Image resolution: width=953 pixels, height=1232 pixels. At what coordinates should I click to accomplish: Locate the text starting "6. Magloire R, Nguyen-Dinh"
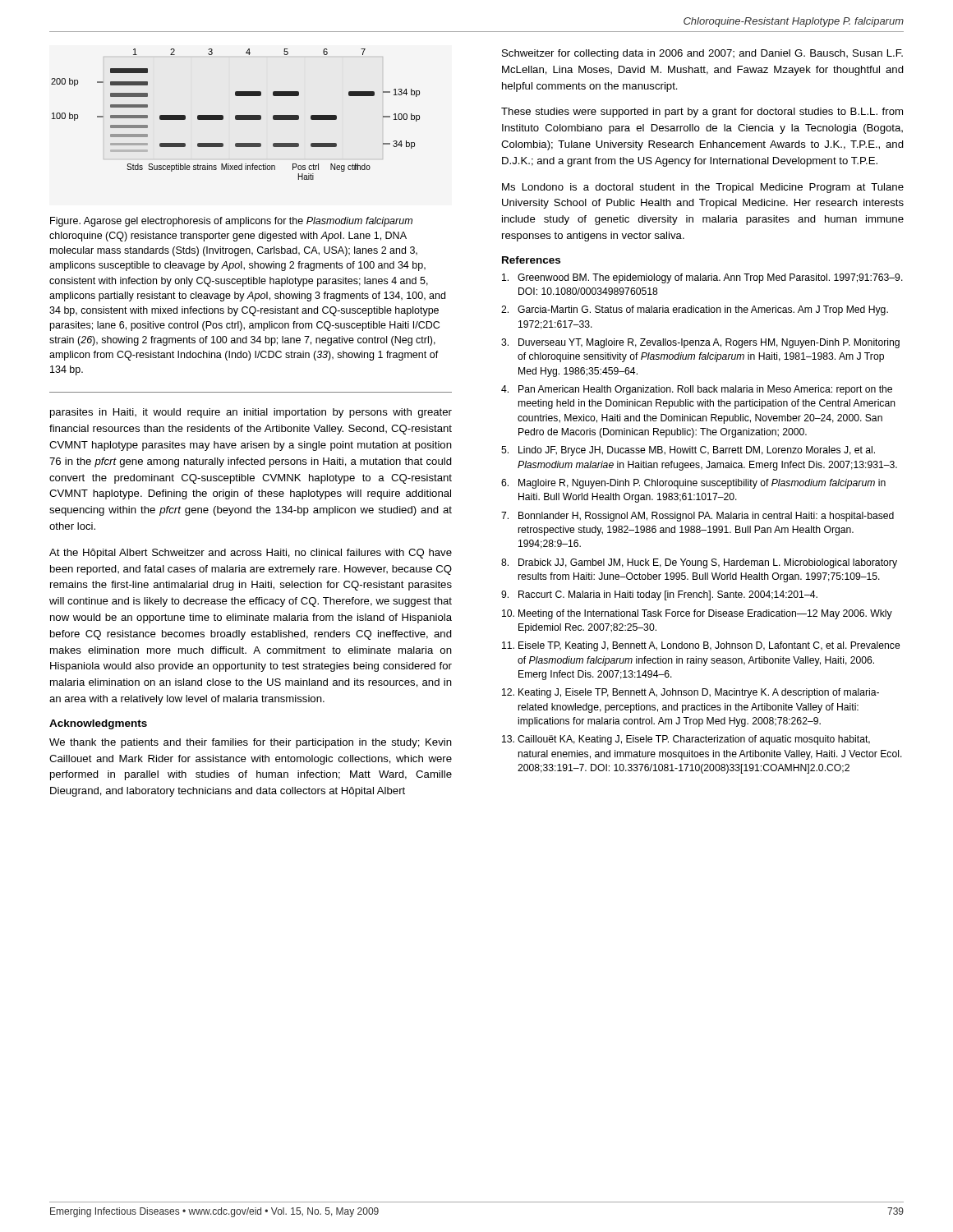[702, 491]
